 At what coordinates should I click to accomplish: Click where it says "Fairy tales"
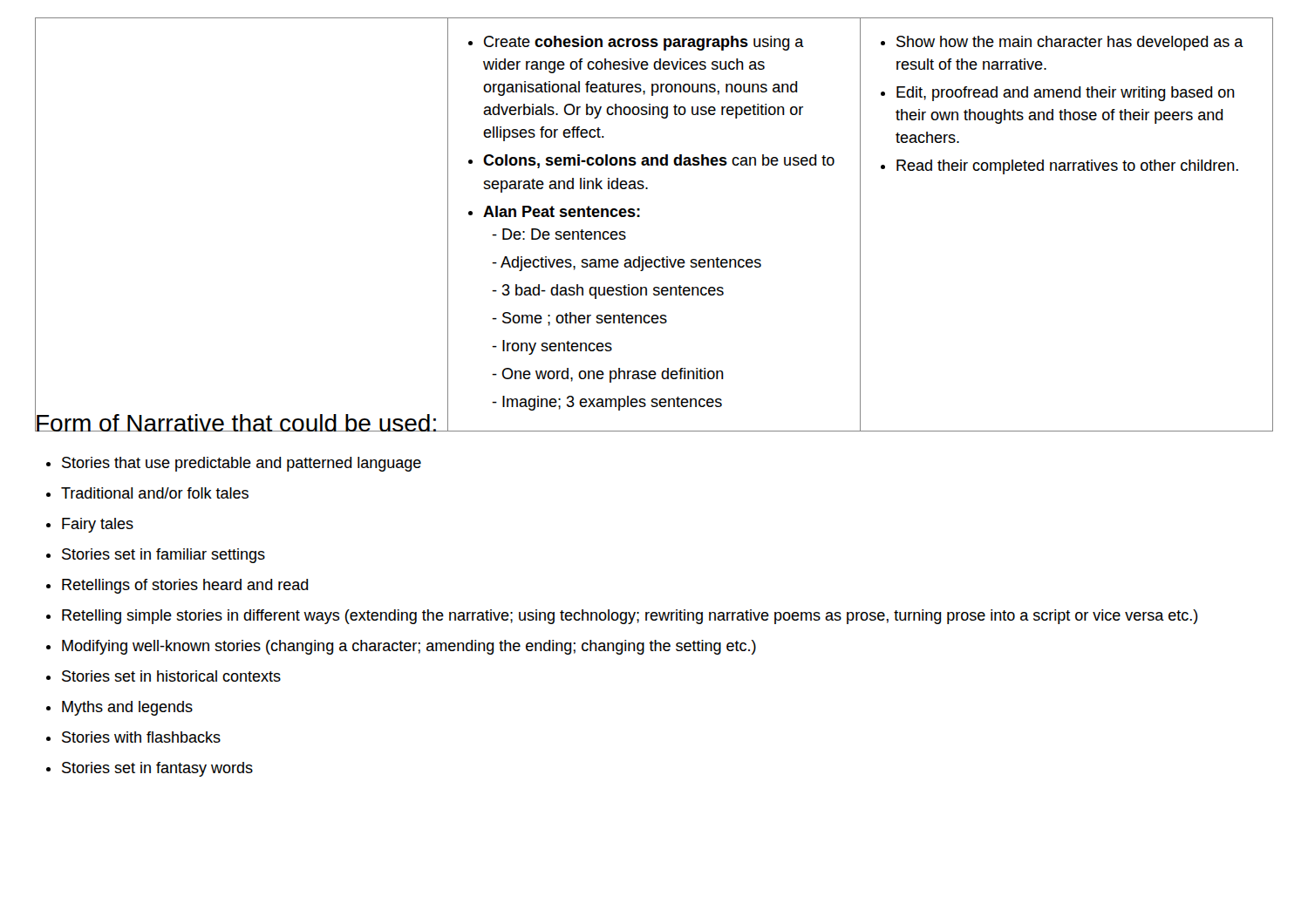click(98, 525)
